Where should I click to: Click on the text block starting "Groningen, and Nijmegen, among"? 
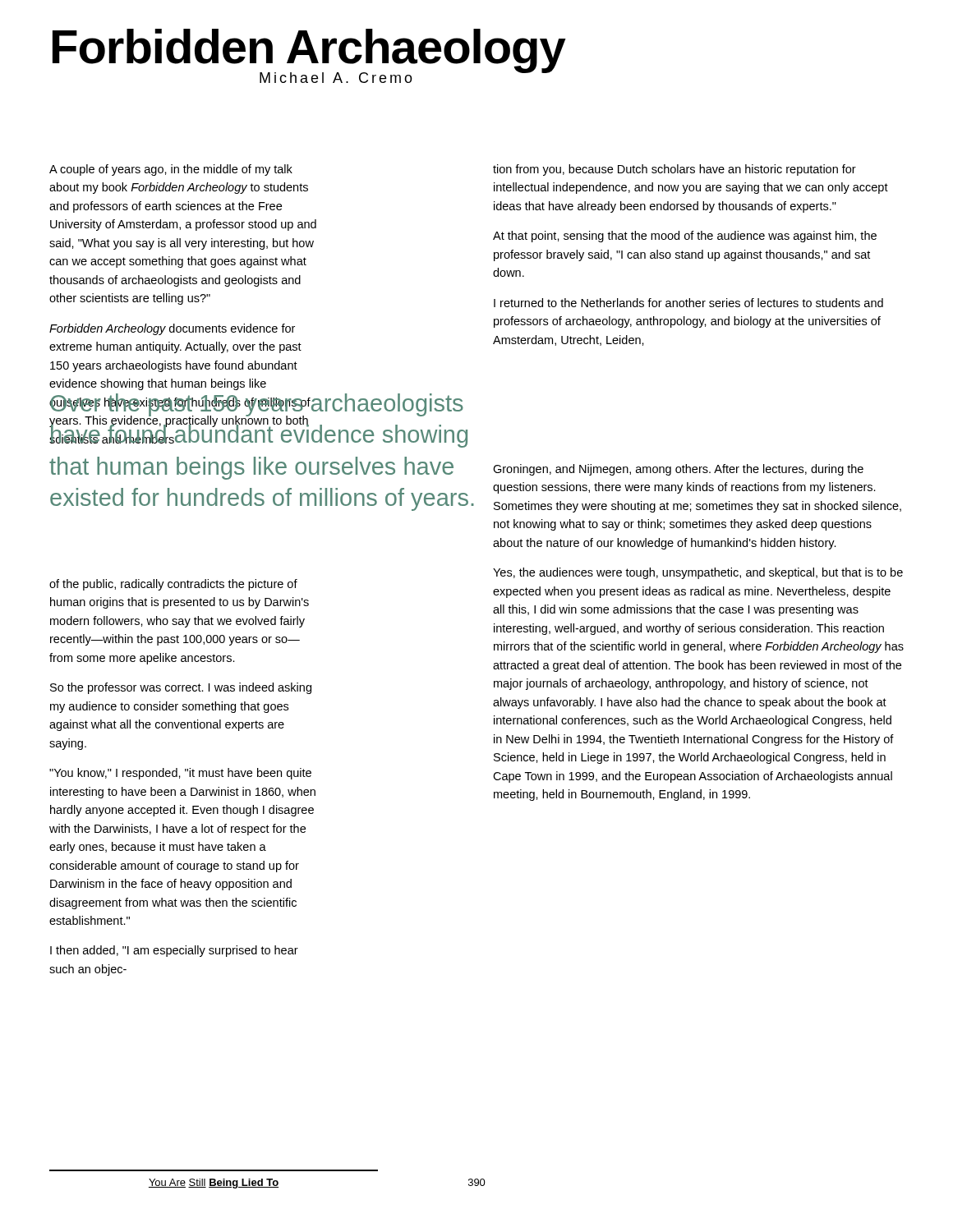click(x=698, y=632)
